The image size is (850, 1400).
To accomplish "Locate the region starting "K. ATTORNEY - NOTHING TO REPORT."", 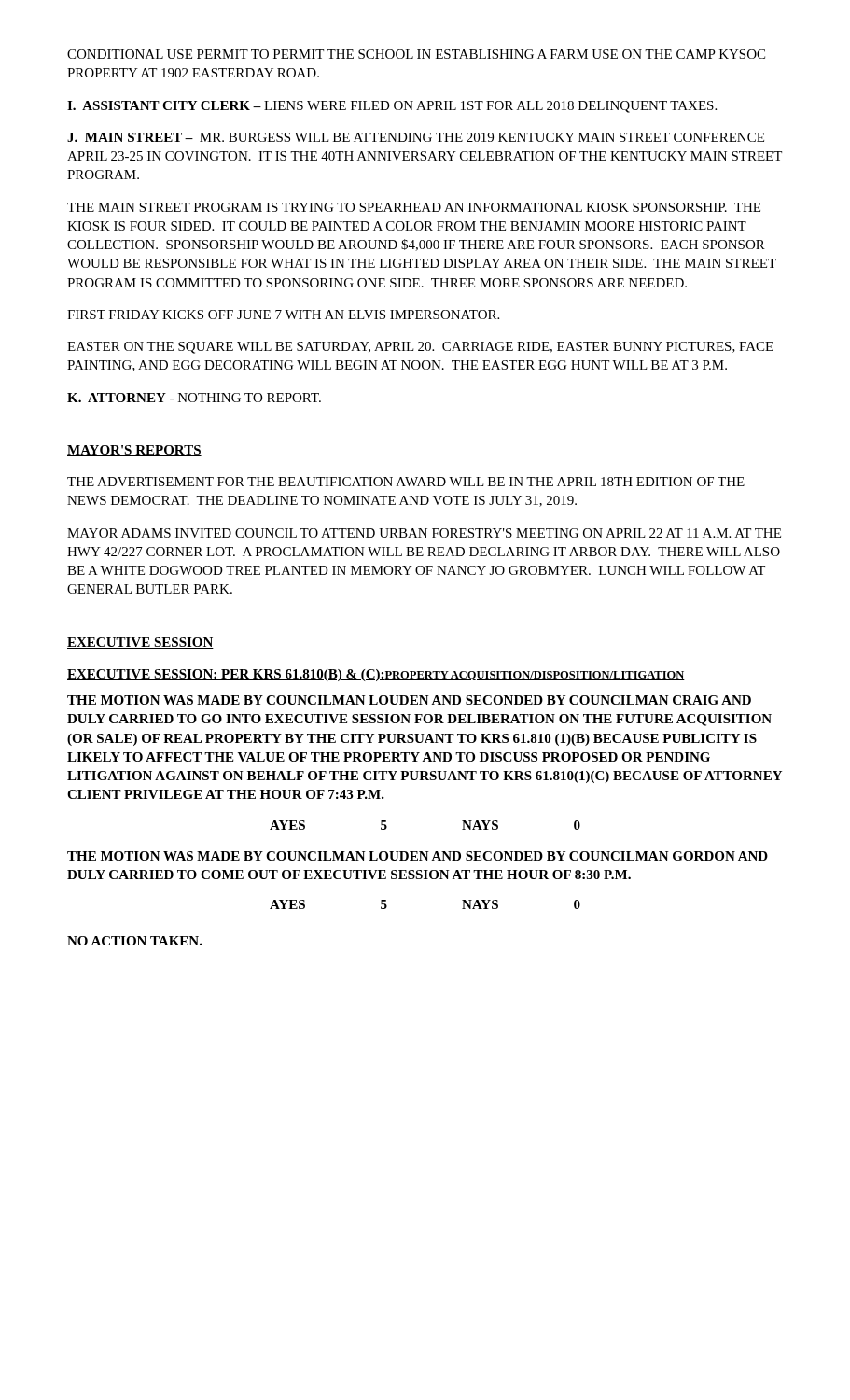I will click(x=194, y=397).
